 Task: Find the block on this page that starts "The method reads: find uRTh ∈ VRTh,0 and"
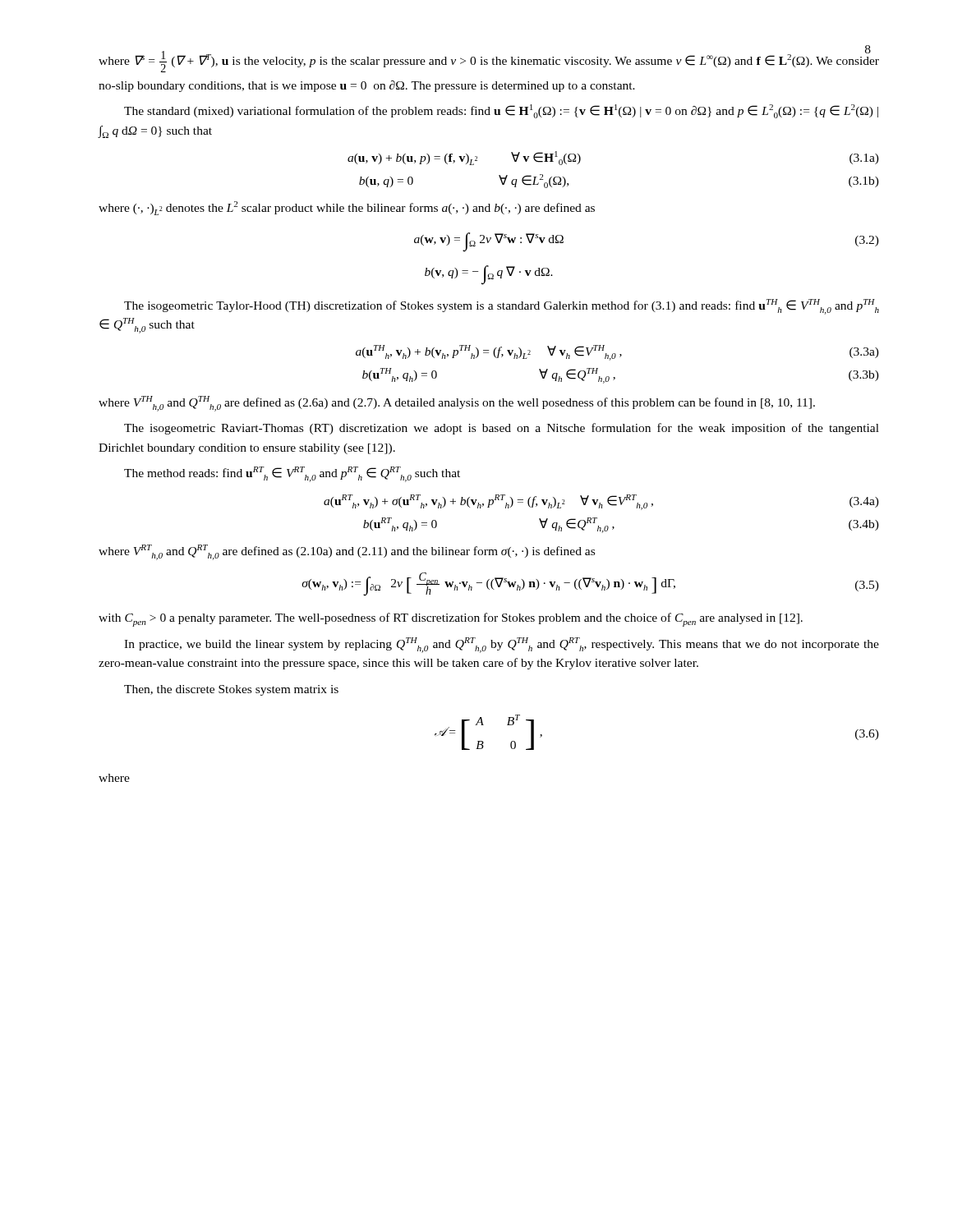tap(292, 473)
